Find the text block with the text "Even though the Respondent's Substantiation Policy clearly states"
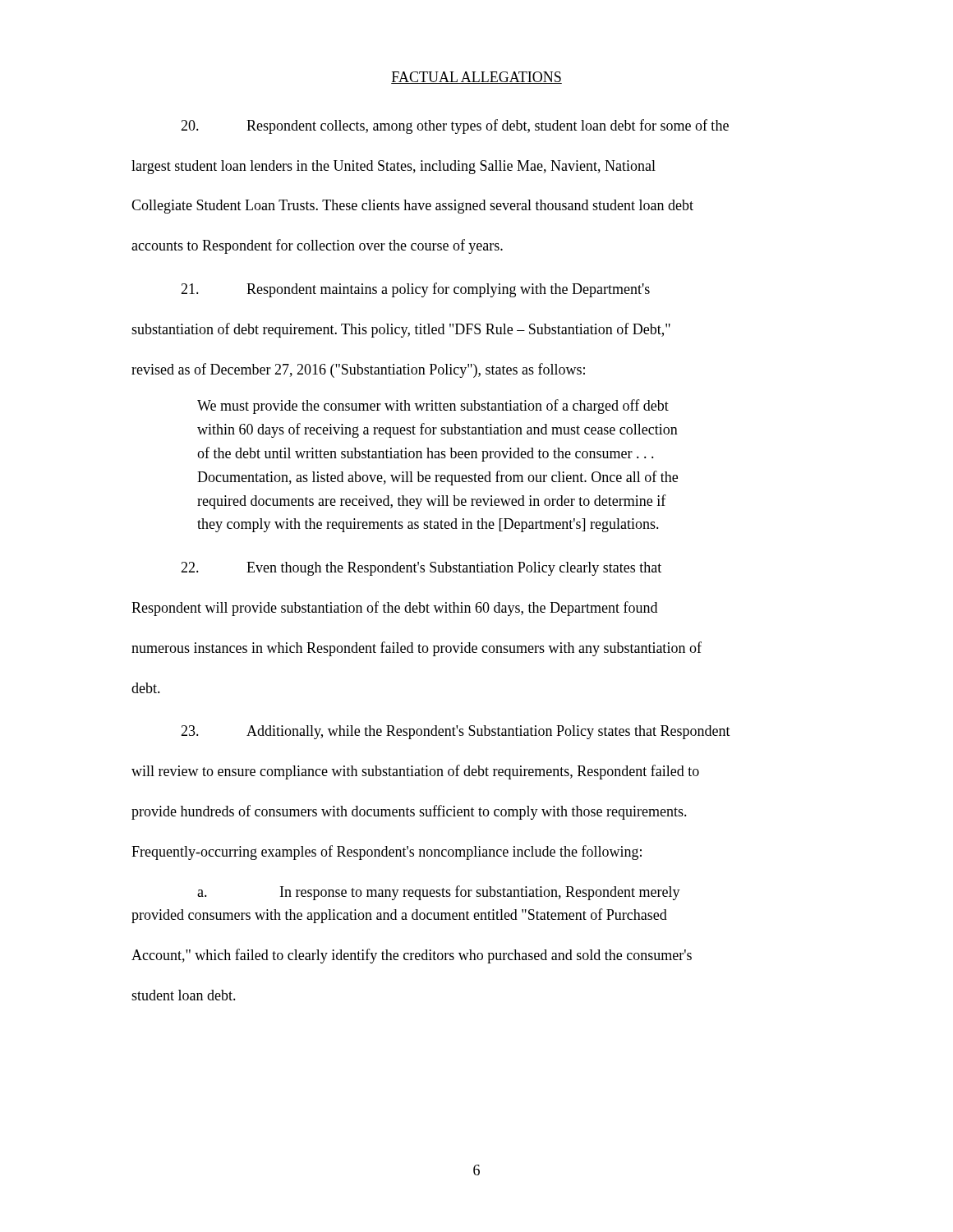Screen dimensions: 1232x953 (421, 569)
